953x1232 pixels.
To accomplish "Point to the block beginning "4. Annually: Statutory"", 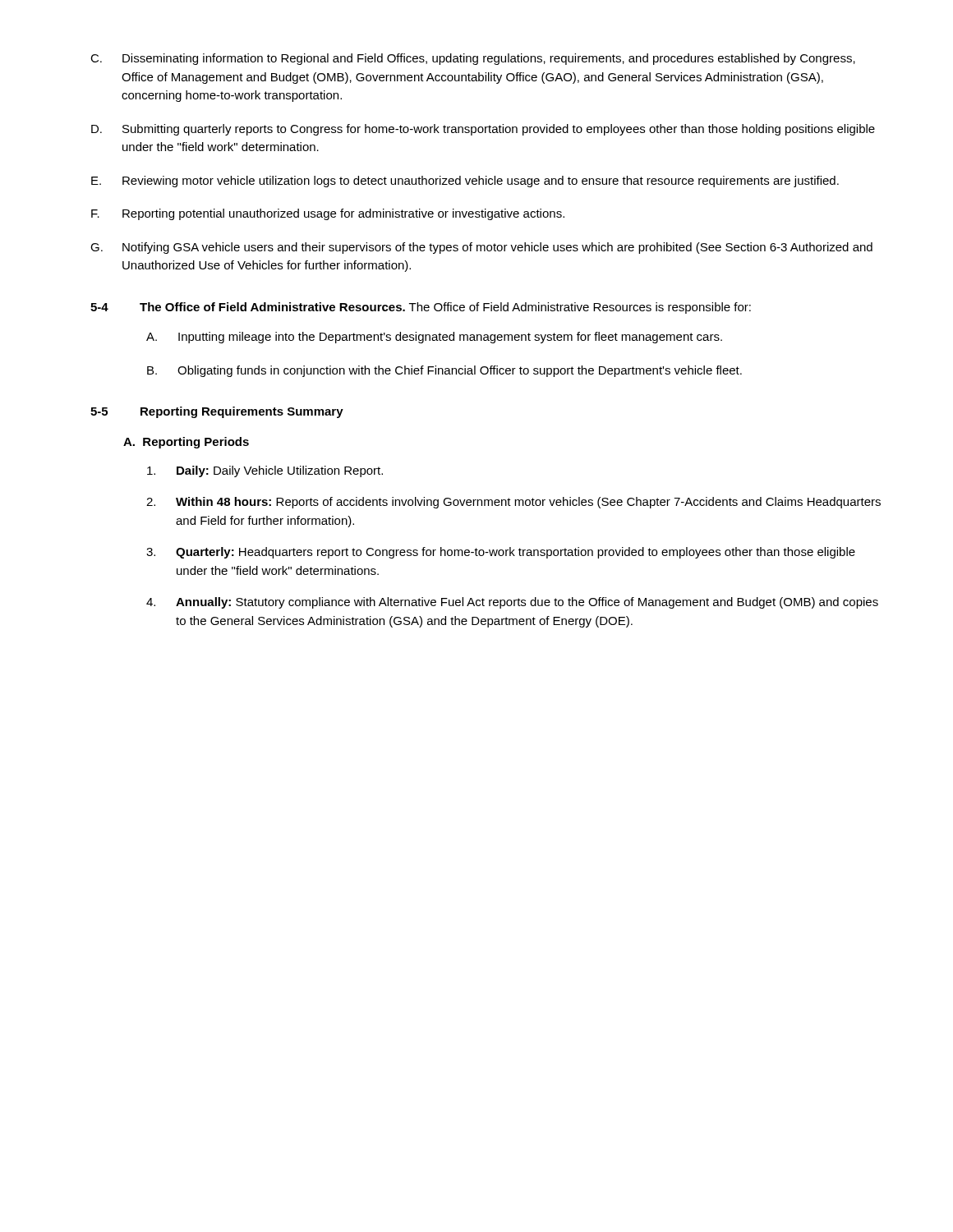I will point(517,611).
